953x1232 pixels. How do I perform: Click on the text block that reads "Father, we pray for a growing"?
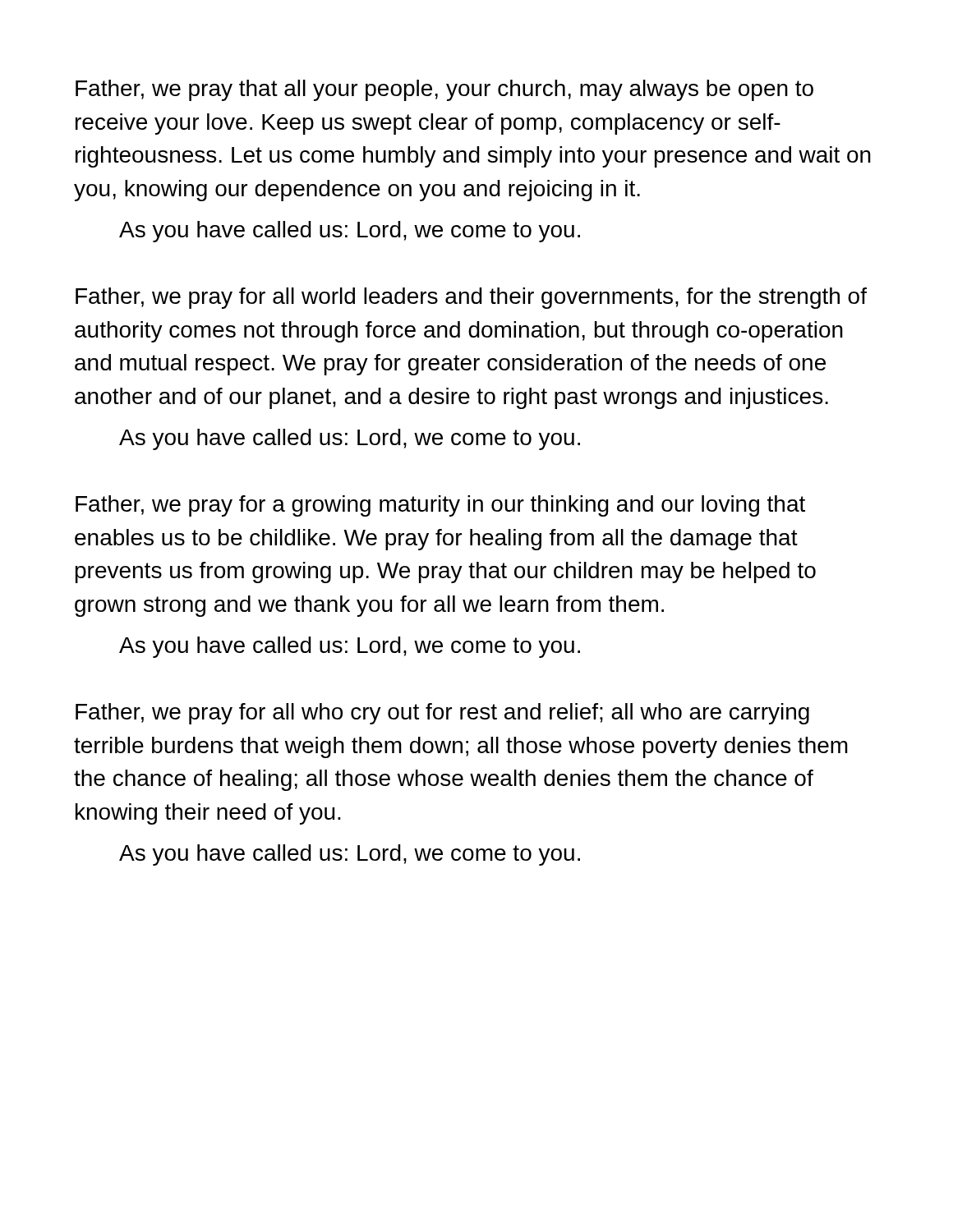click(476, 555)
